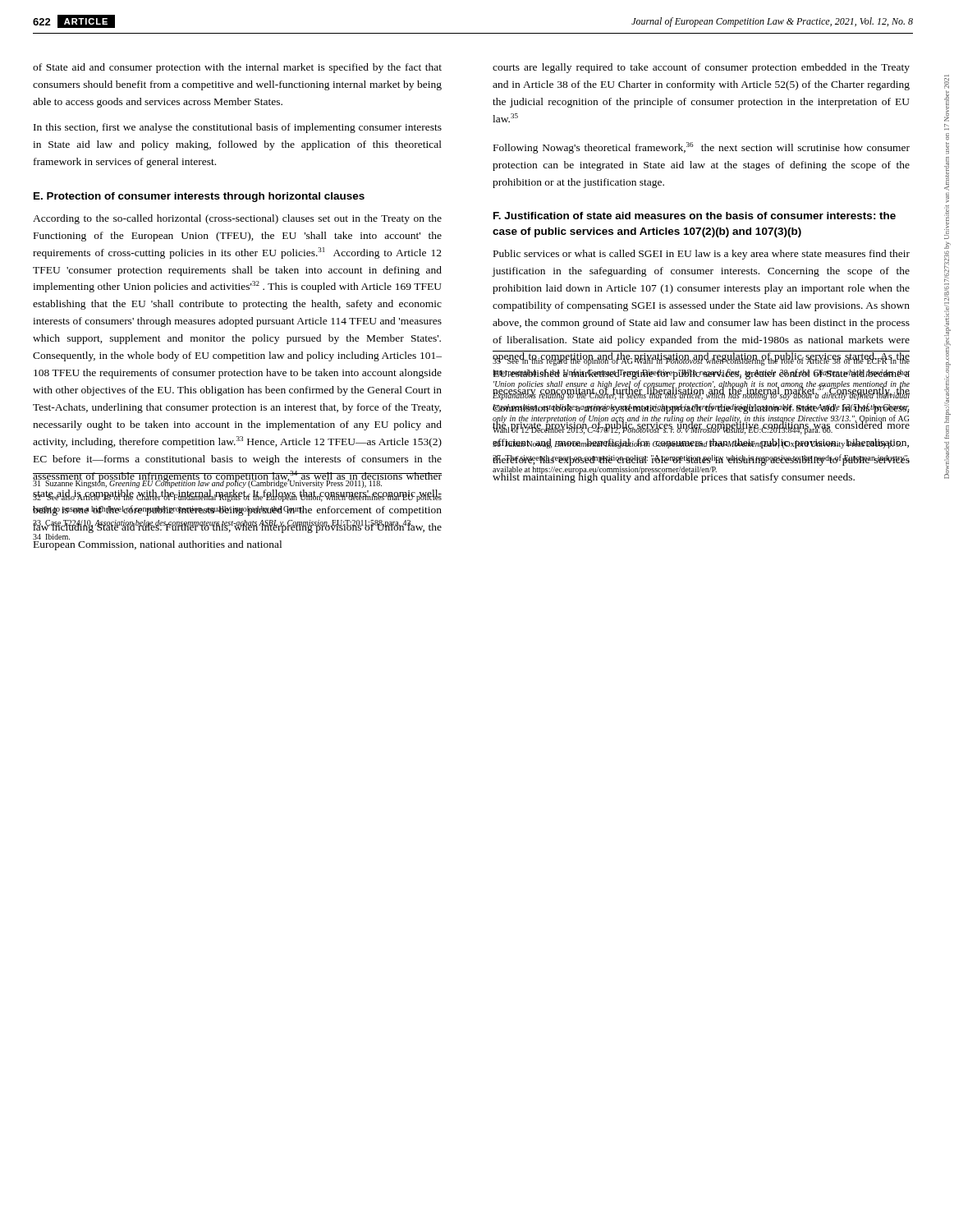Point to the text block starting "E. Protection of"
The height and width of the screenshot is (1232, 954).
[x=199, y=196]
